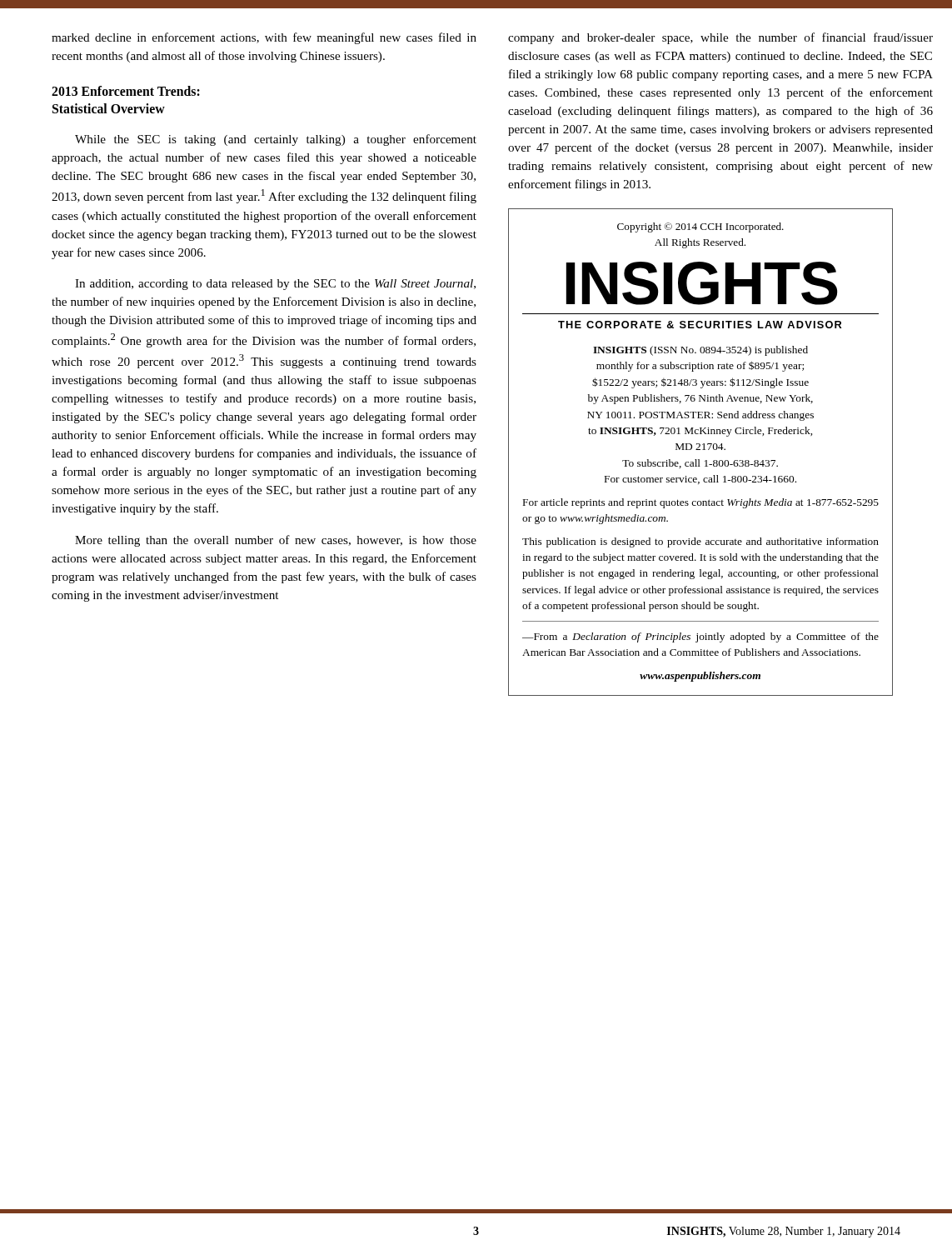The height and width of the screenshot is (1250, 952).
Task: Point to "2013 Enforcement Trends:Statistical Overview"
Action: pyautogui.click(x=126, y=91)
